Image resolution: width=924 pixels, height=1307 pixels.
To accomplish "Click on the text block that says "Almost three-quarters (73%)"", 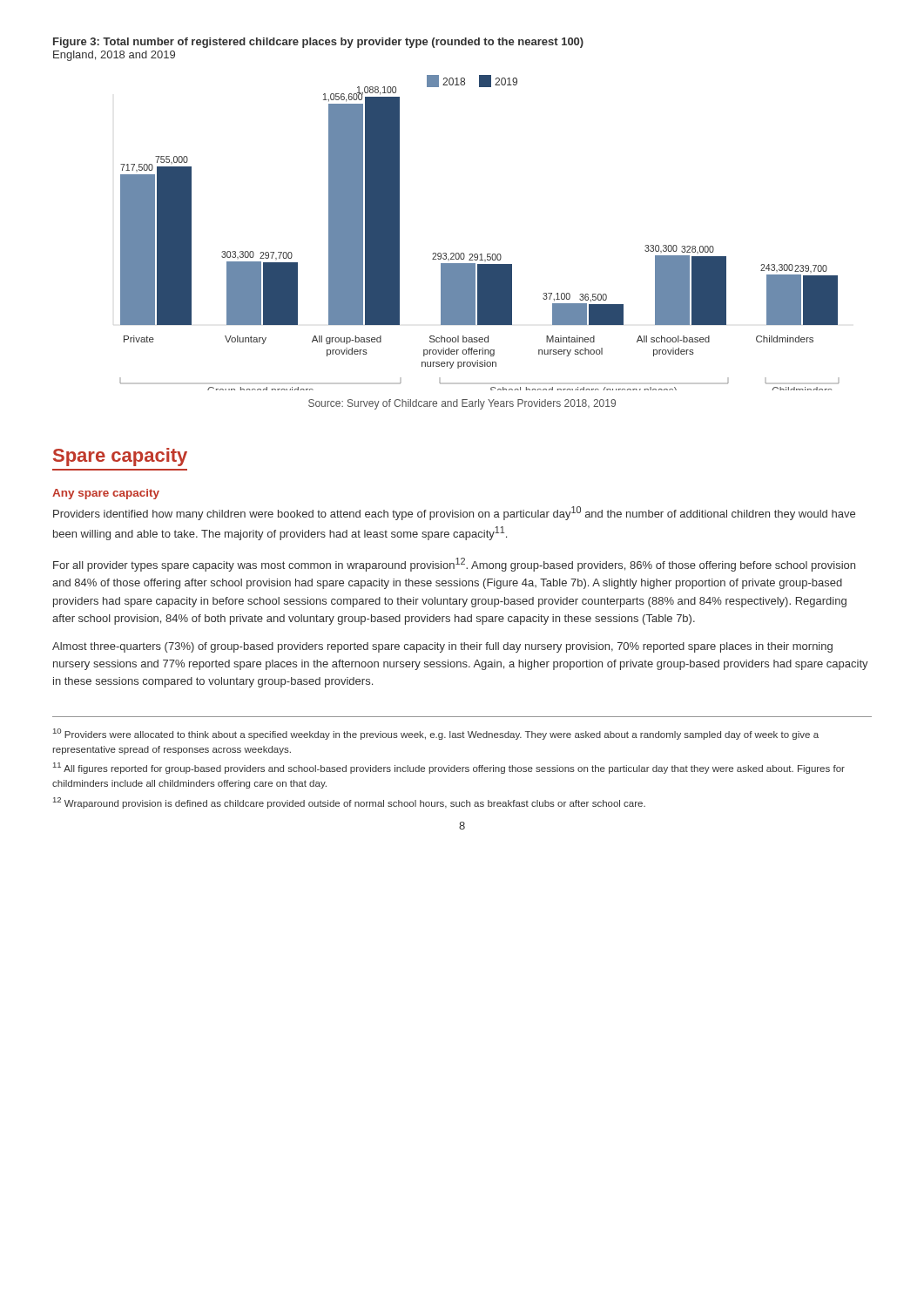I will click(460, 663).
